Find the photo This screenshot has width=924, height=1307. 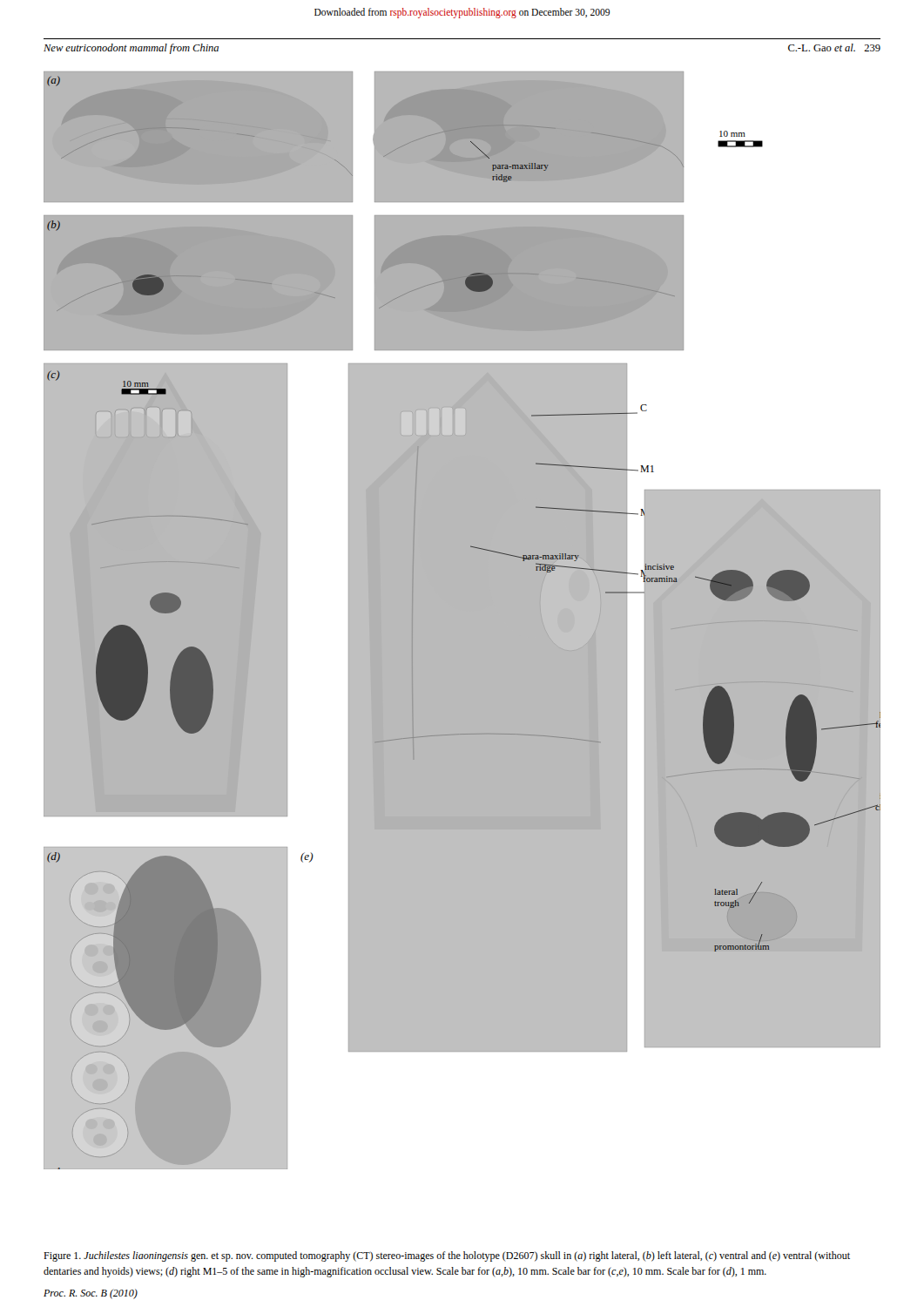462,616
